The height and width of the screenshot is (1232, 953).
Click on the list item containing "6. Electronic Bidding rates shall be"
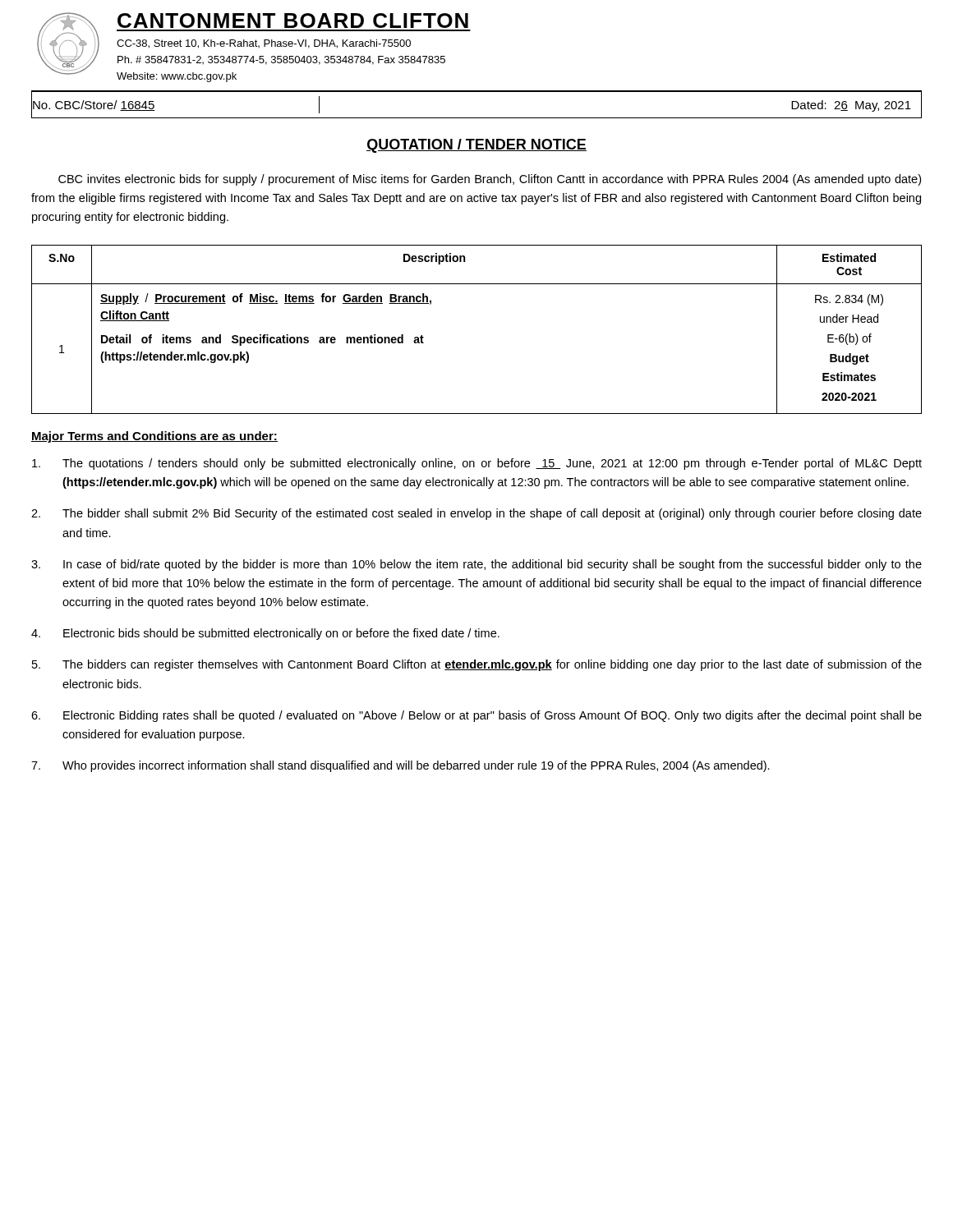[476, 725]
